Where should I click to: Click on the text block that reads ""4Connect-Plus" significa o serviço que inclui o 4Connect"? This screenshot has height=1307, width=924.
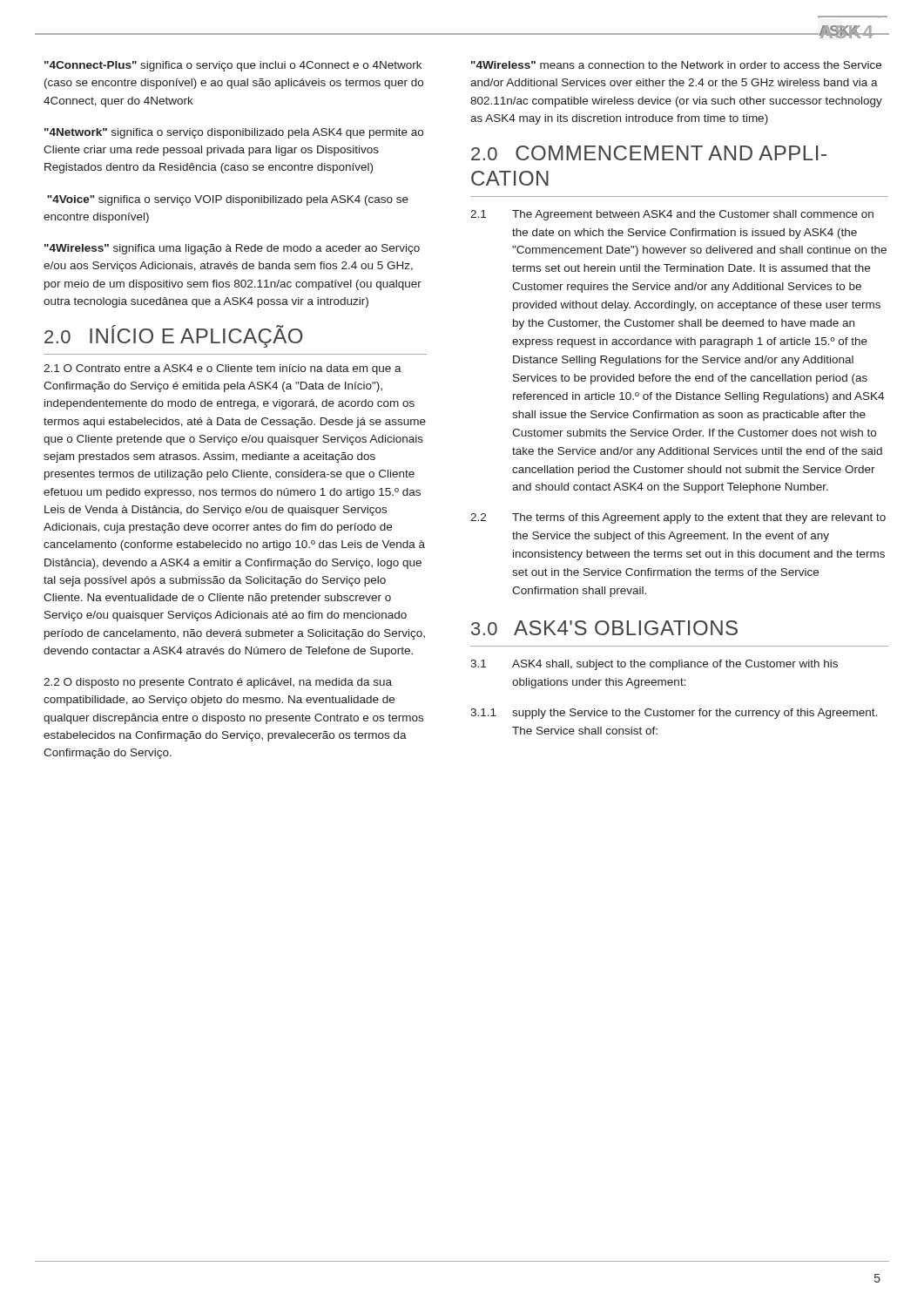(234, 83)
